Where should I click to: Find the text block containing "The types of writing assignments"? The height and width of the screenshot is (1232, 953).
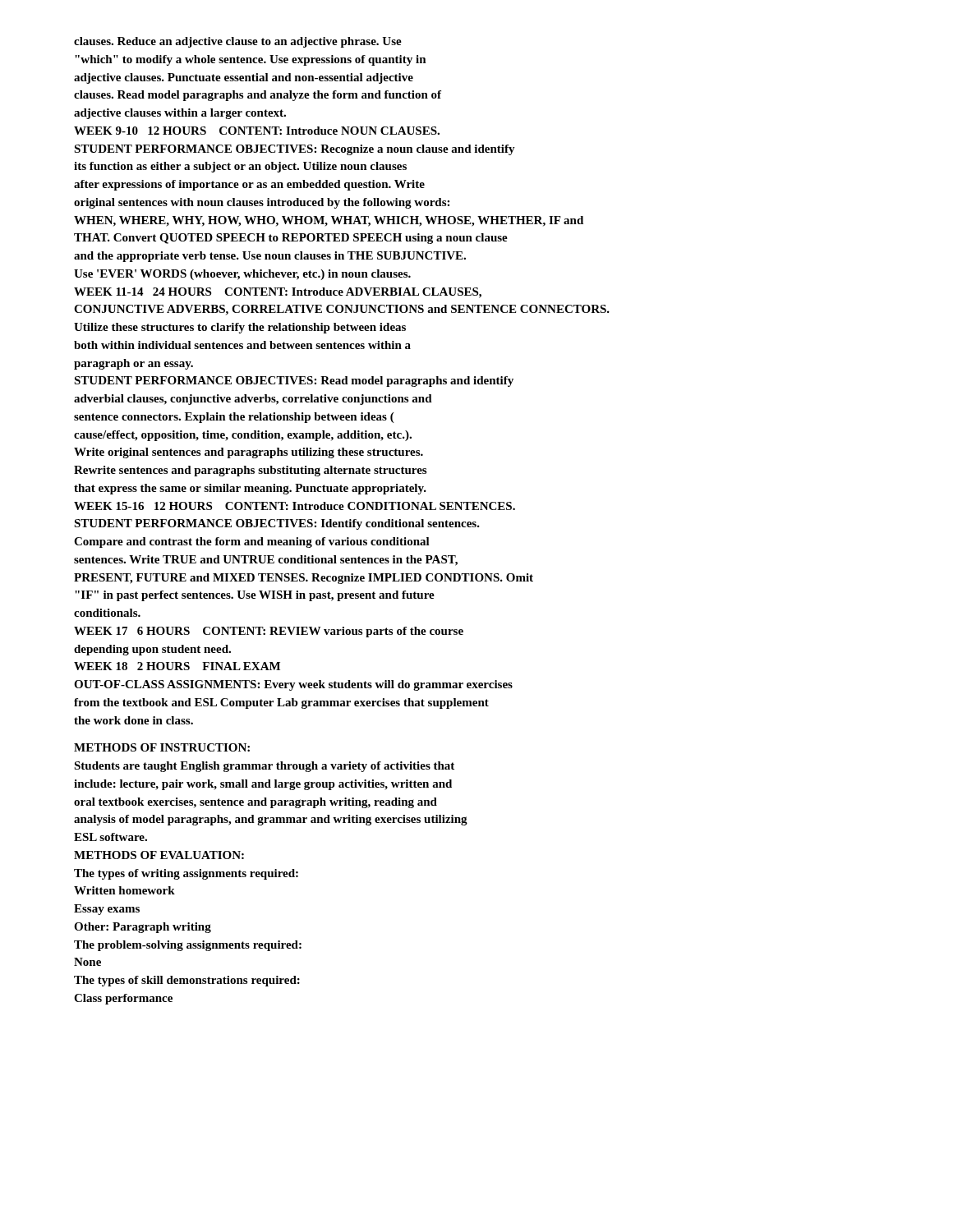pyautogui.click(x=186, y=874)
